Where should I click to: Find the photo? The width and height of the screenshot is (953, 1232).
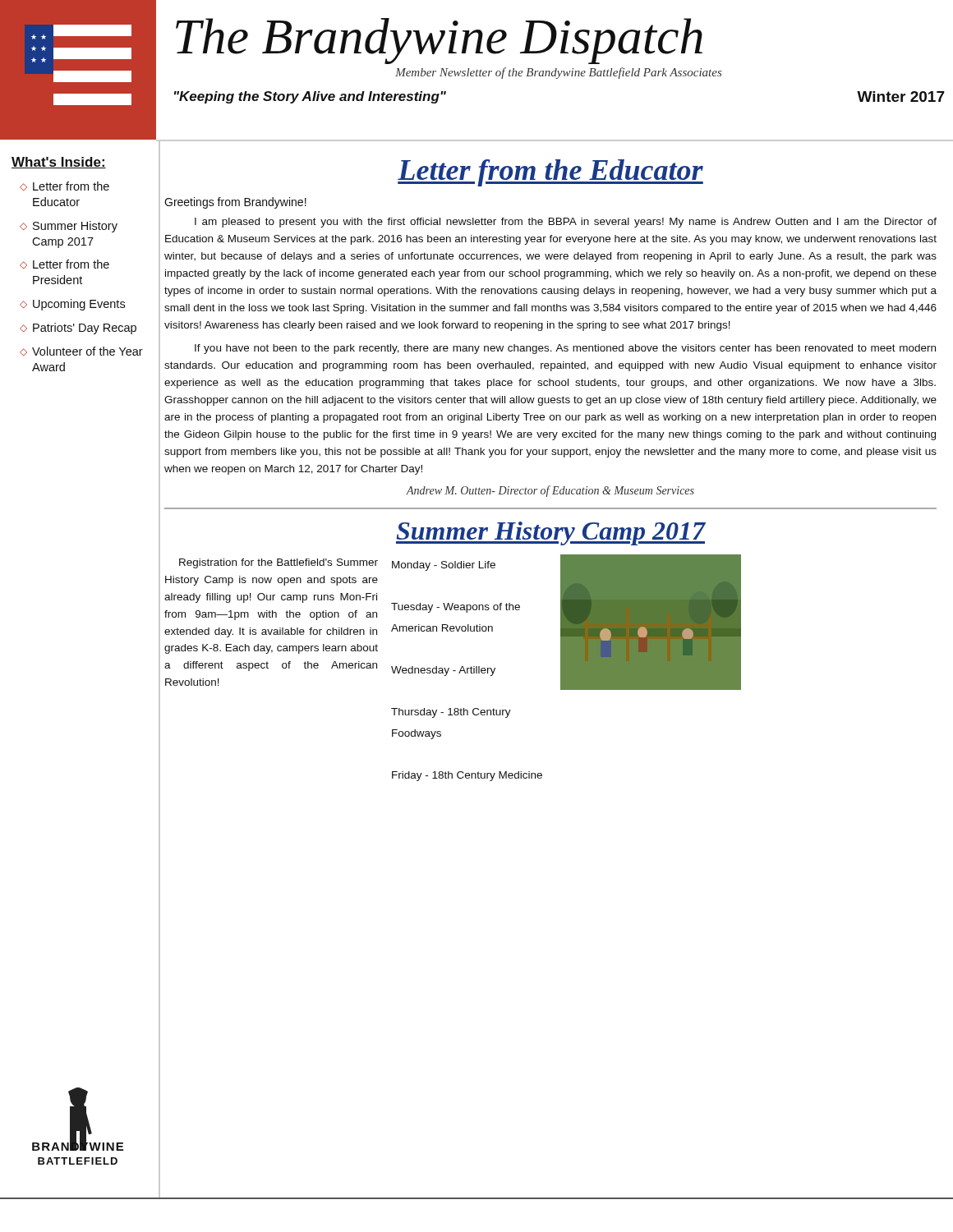[748, 624]
